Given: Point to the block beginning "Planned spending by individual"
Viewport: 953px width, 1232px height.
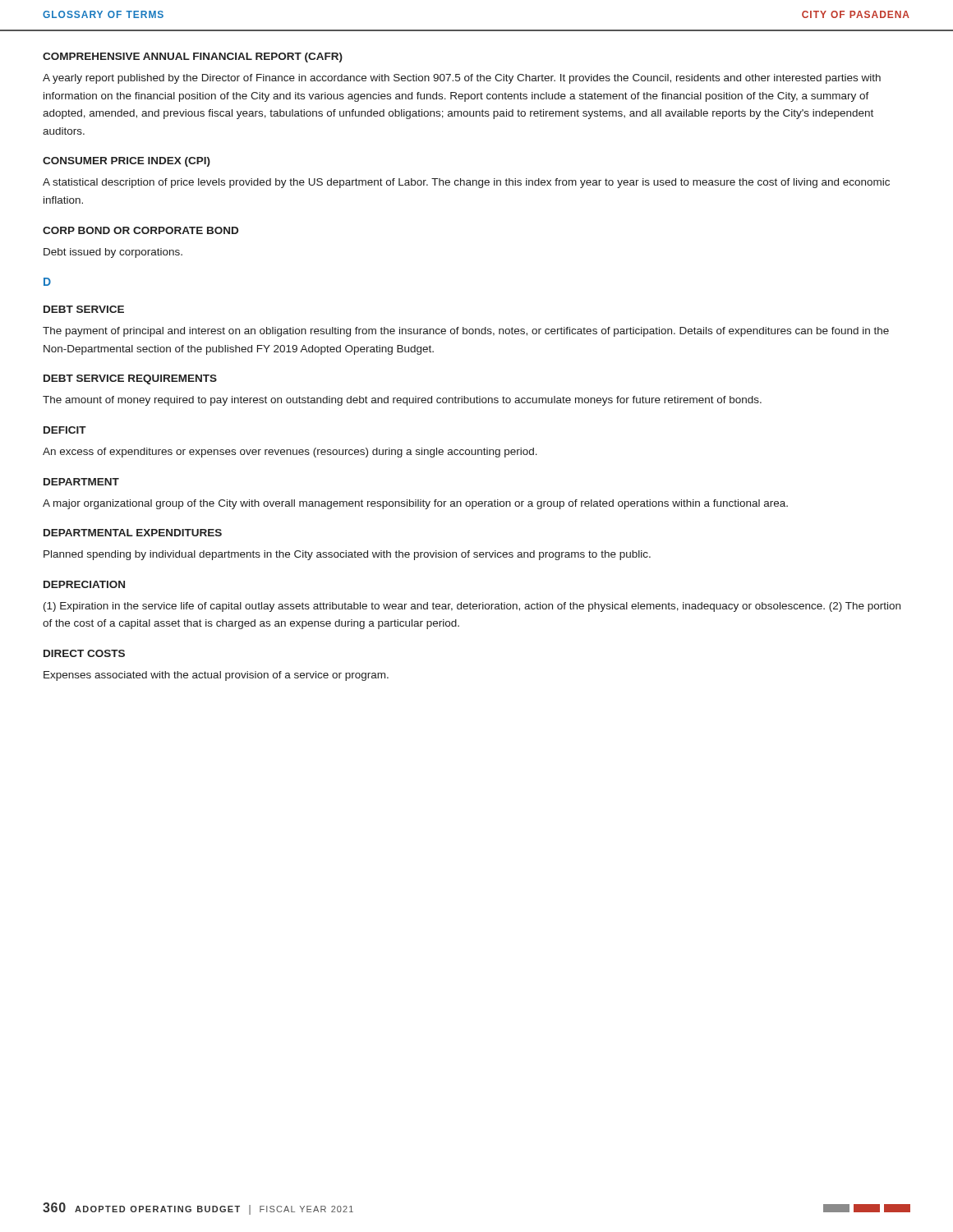Looking at the screenshot, I should 347,554.
